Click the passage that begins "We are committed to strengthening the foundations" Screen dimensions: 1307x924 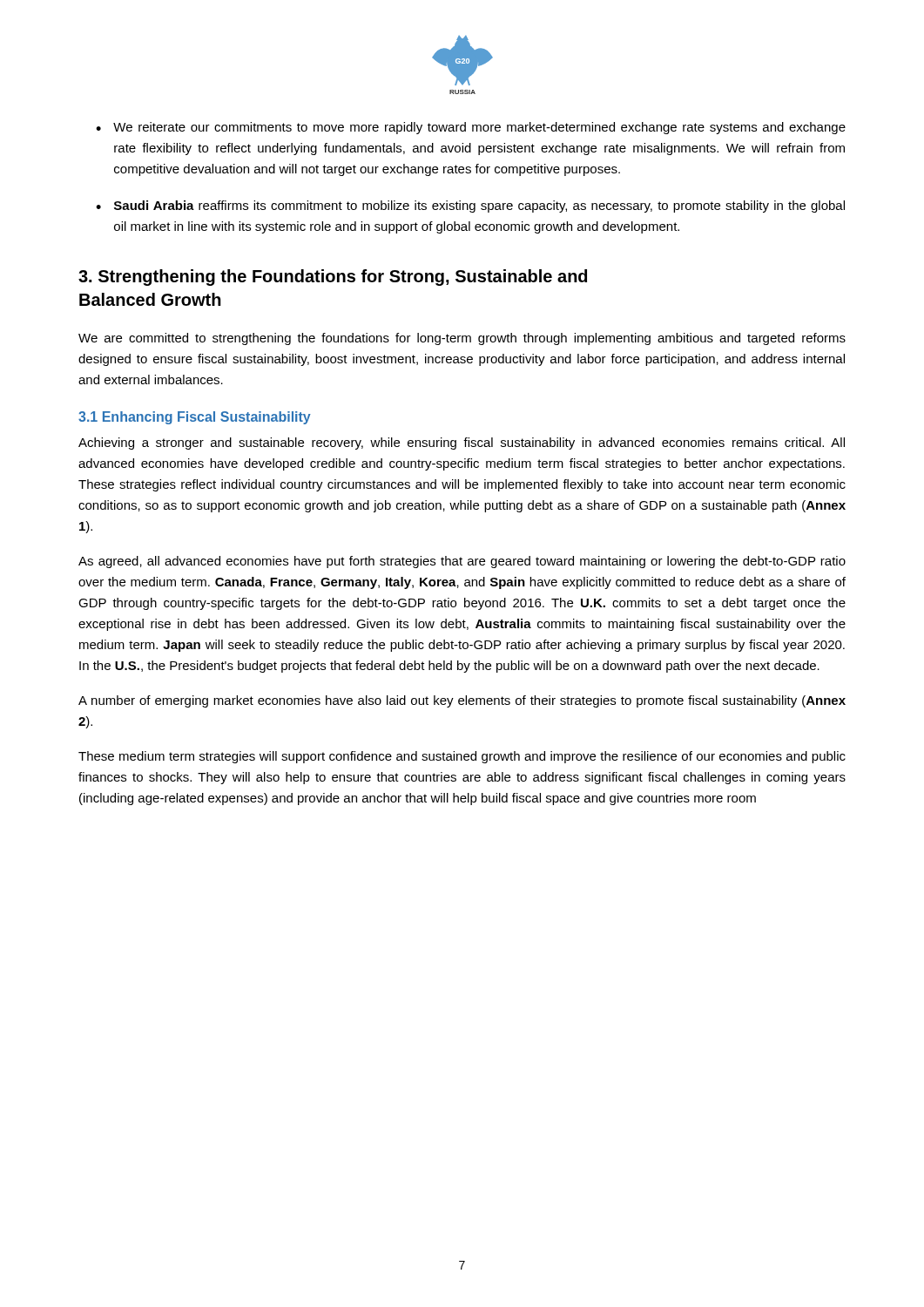tap(462, 359)
